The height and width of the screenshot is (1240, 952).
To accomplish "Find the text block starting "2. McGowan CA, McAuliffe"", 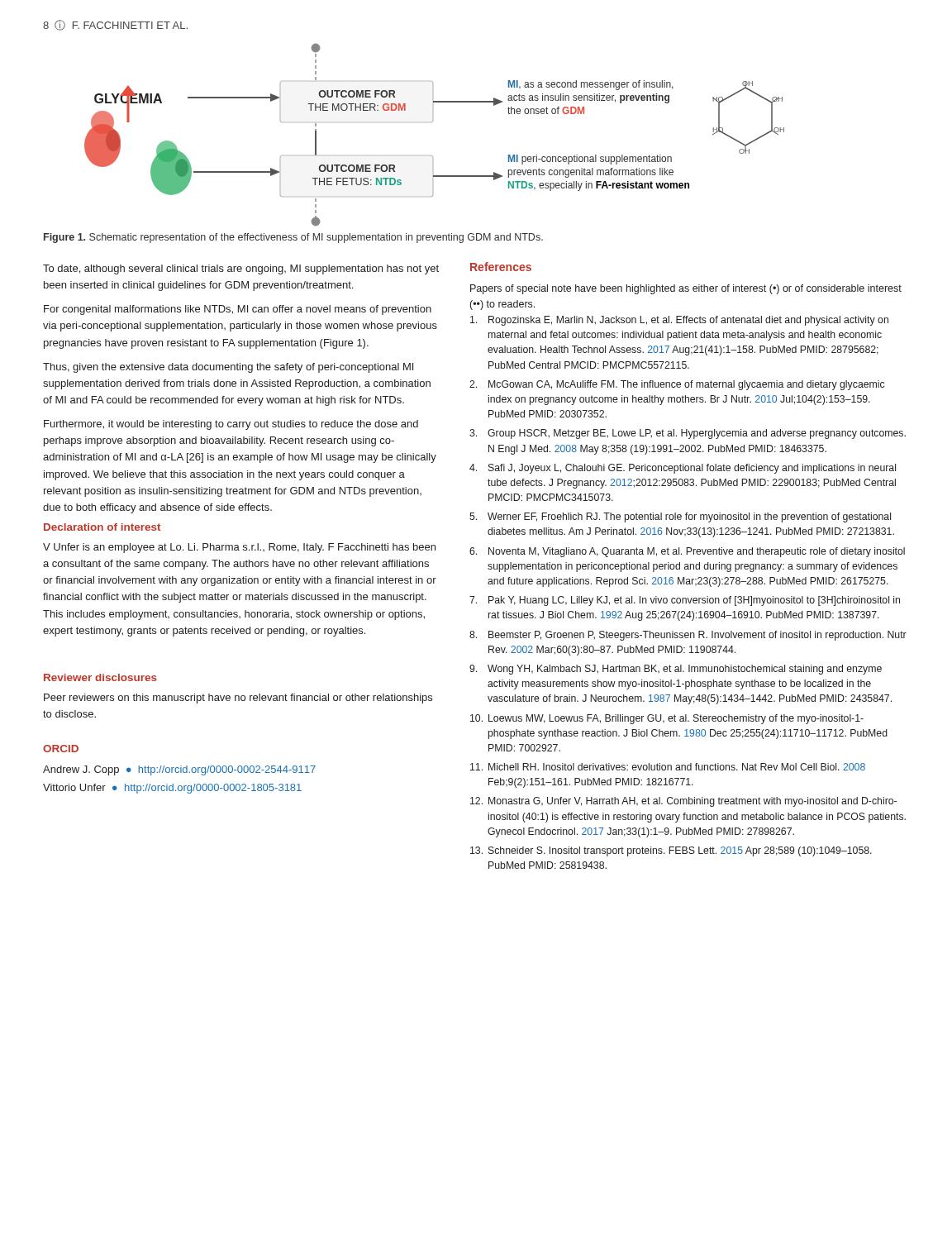I will pos(690,399).
